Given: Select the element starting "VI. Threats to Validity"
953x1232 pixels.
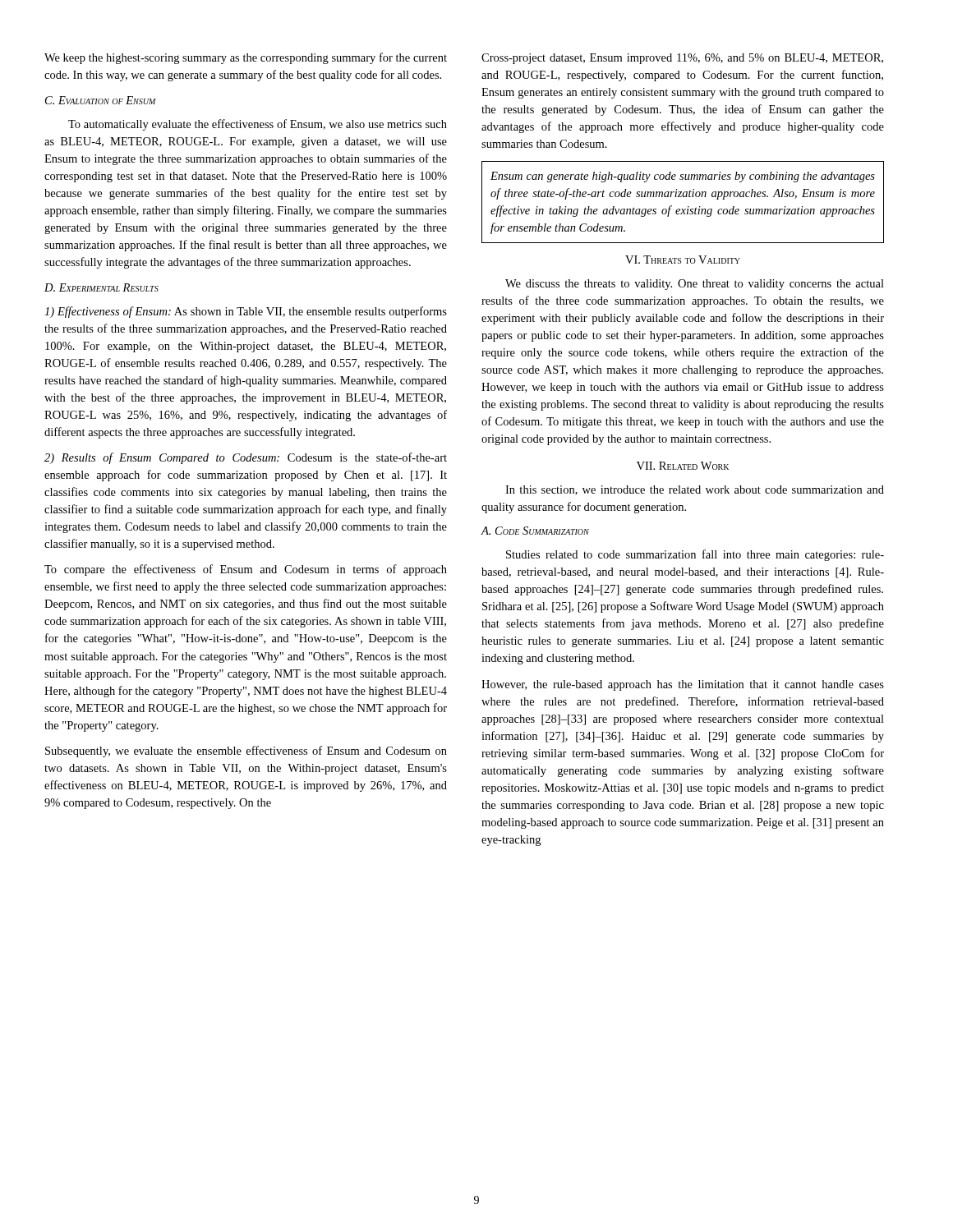Looking at the screenshot, I should 683,260.
